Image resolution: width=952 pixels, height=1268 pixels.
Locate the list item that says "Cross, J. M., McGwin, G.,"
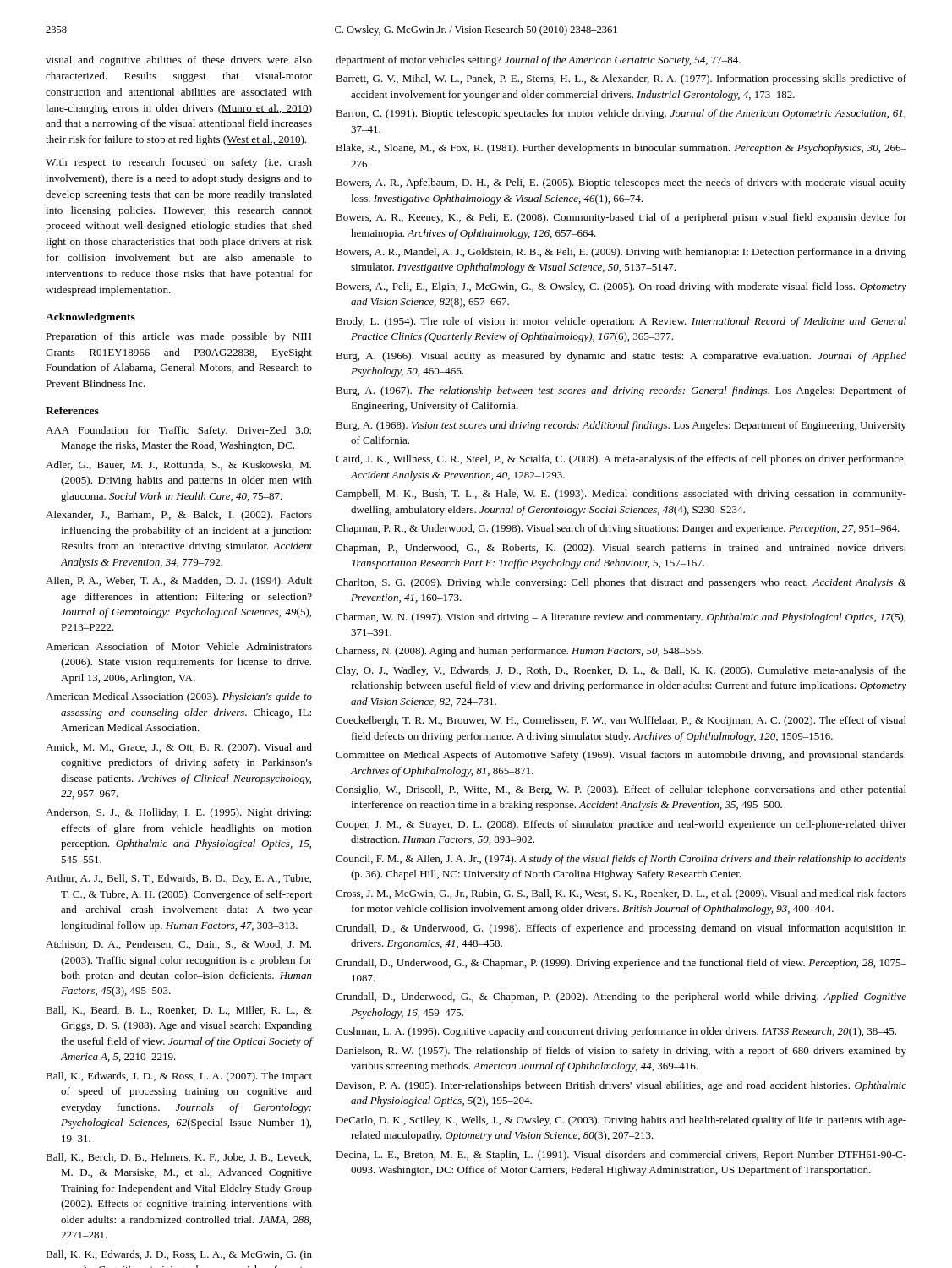coord(621,901)
